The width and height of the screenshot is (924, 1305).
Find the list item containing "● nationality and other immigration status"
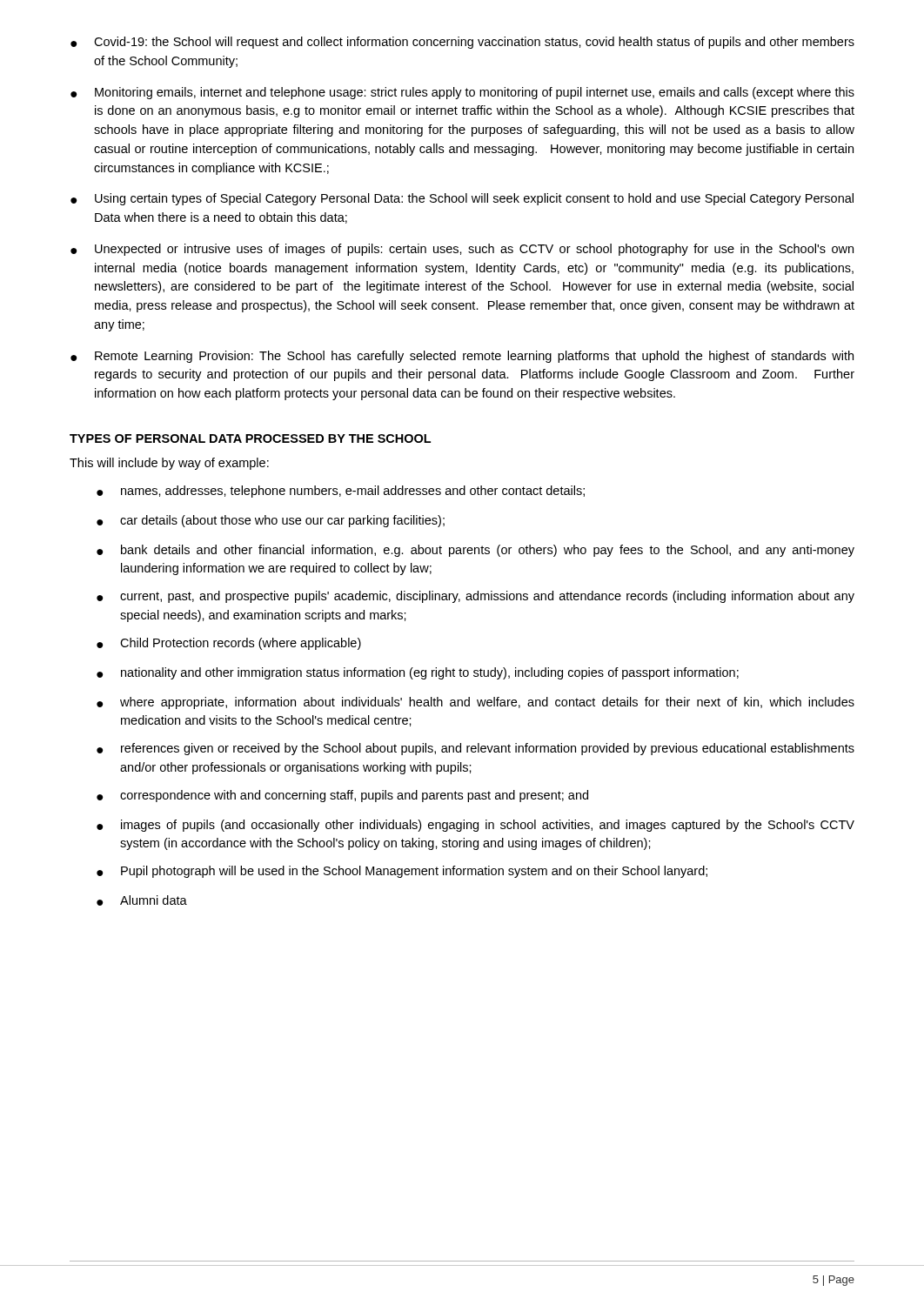tap(475, 674)
